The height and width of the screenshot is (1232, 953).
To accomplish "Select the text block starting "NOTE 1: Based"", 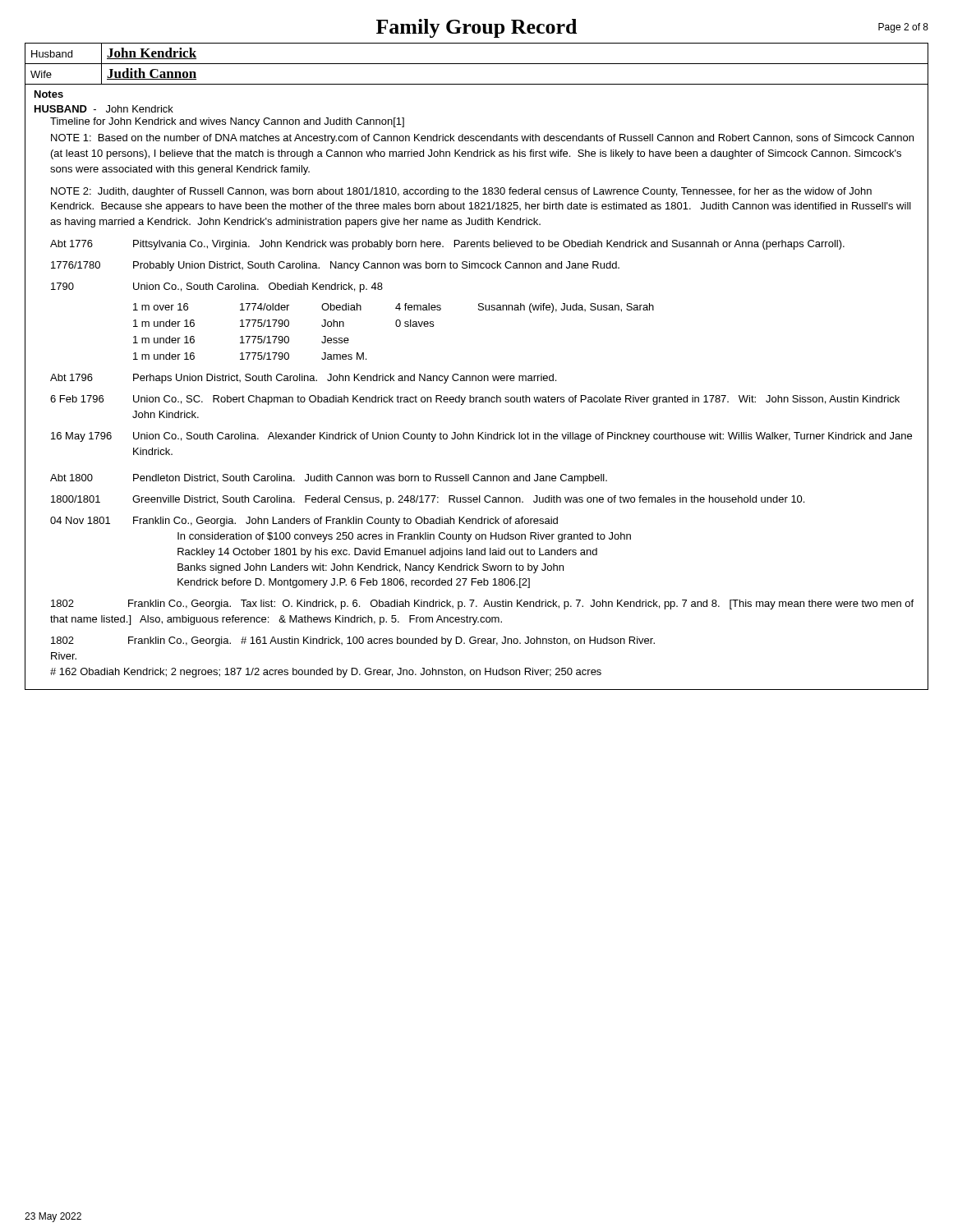I will tap(482, 153).
